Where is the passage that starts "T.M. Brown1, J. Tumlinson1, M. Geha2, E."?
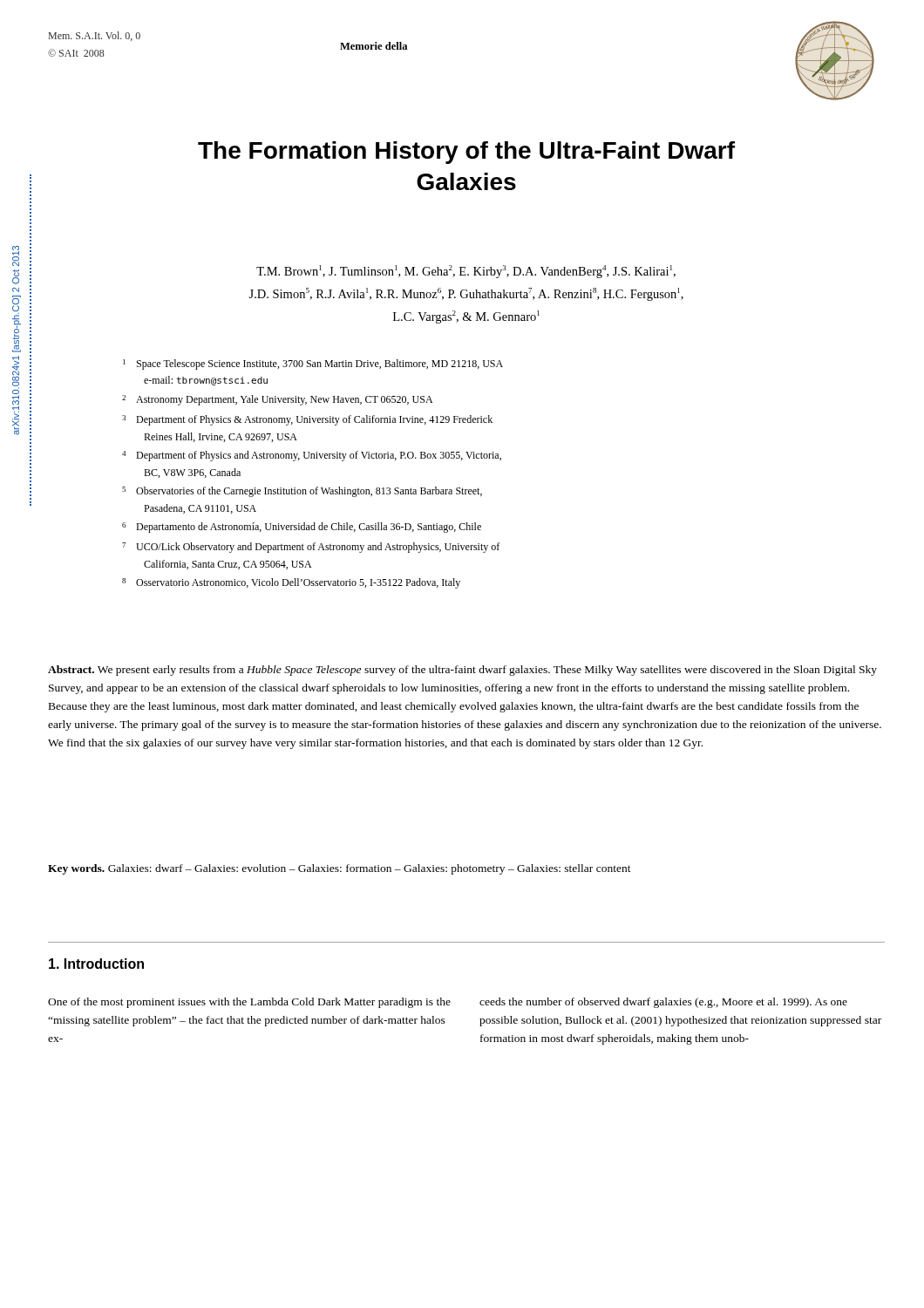The height and width of the screenshot is (1308, 924). (x=466, y=294)
